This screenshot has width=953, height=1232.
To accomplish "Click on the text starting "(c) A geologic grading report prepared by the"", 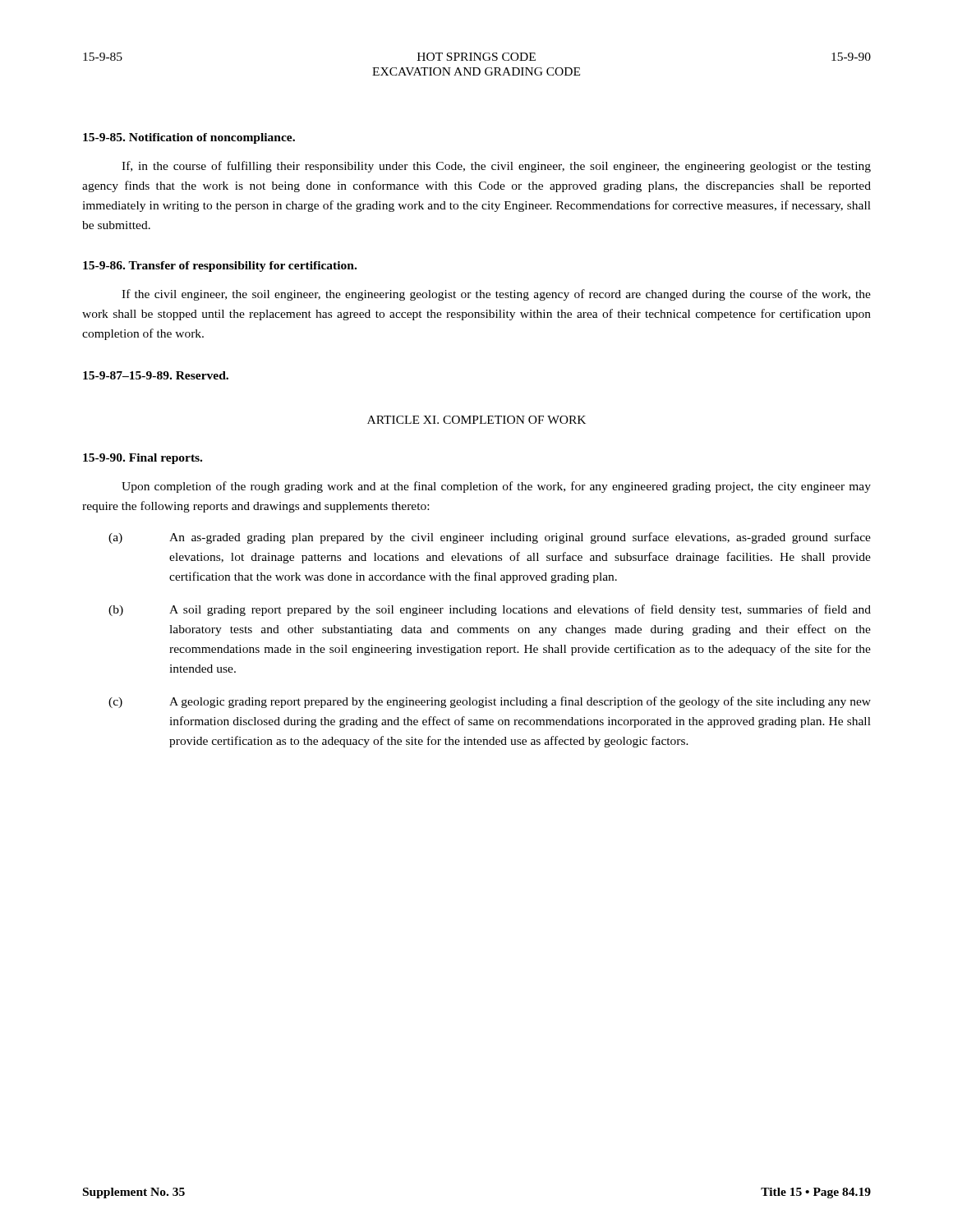I will 476,721.
